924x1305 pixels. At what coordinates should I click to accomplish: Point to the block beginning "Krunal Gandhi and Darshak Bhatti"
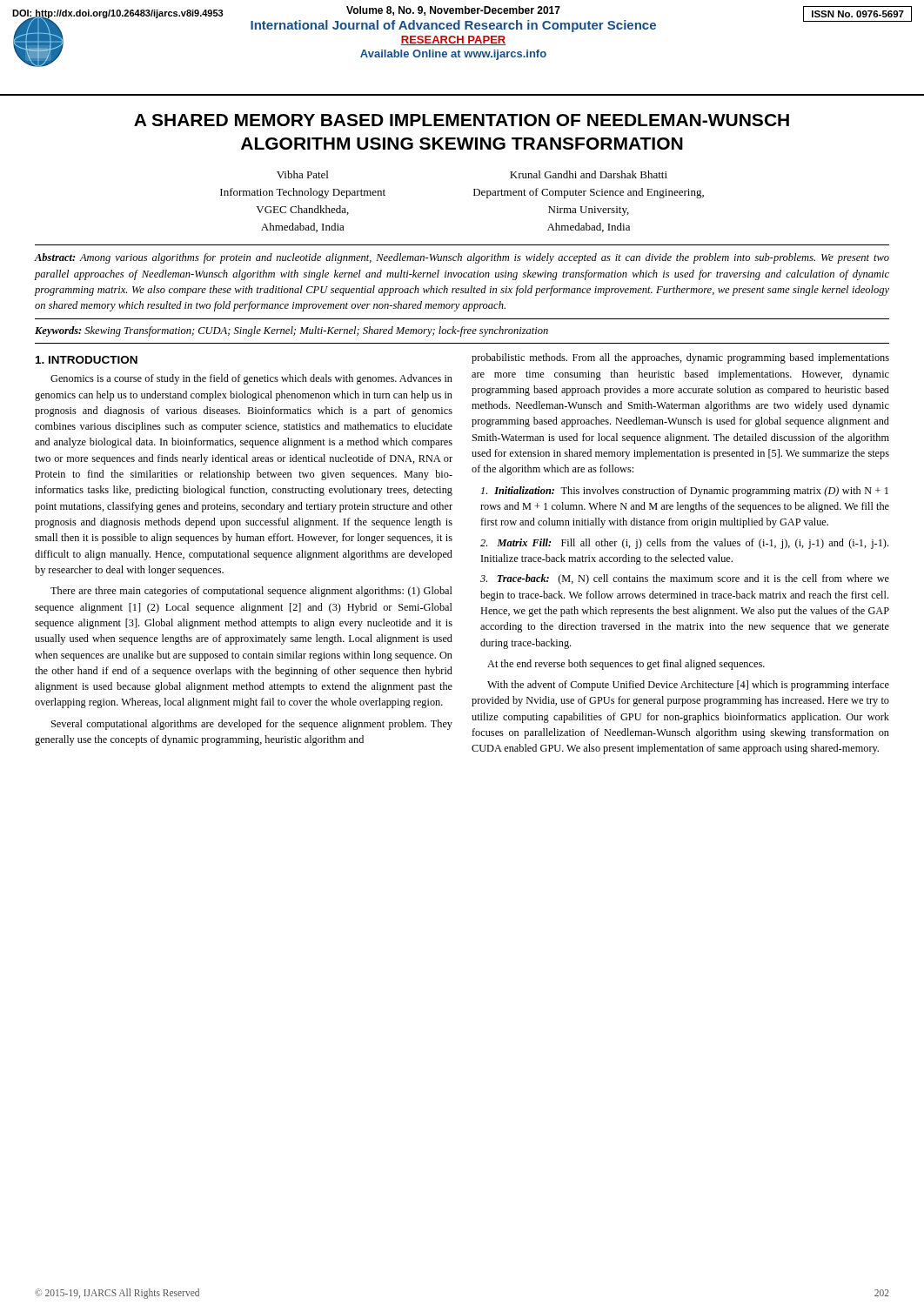(x=589, y=201)
